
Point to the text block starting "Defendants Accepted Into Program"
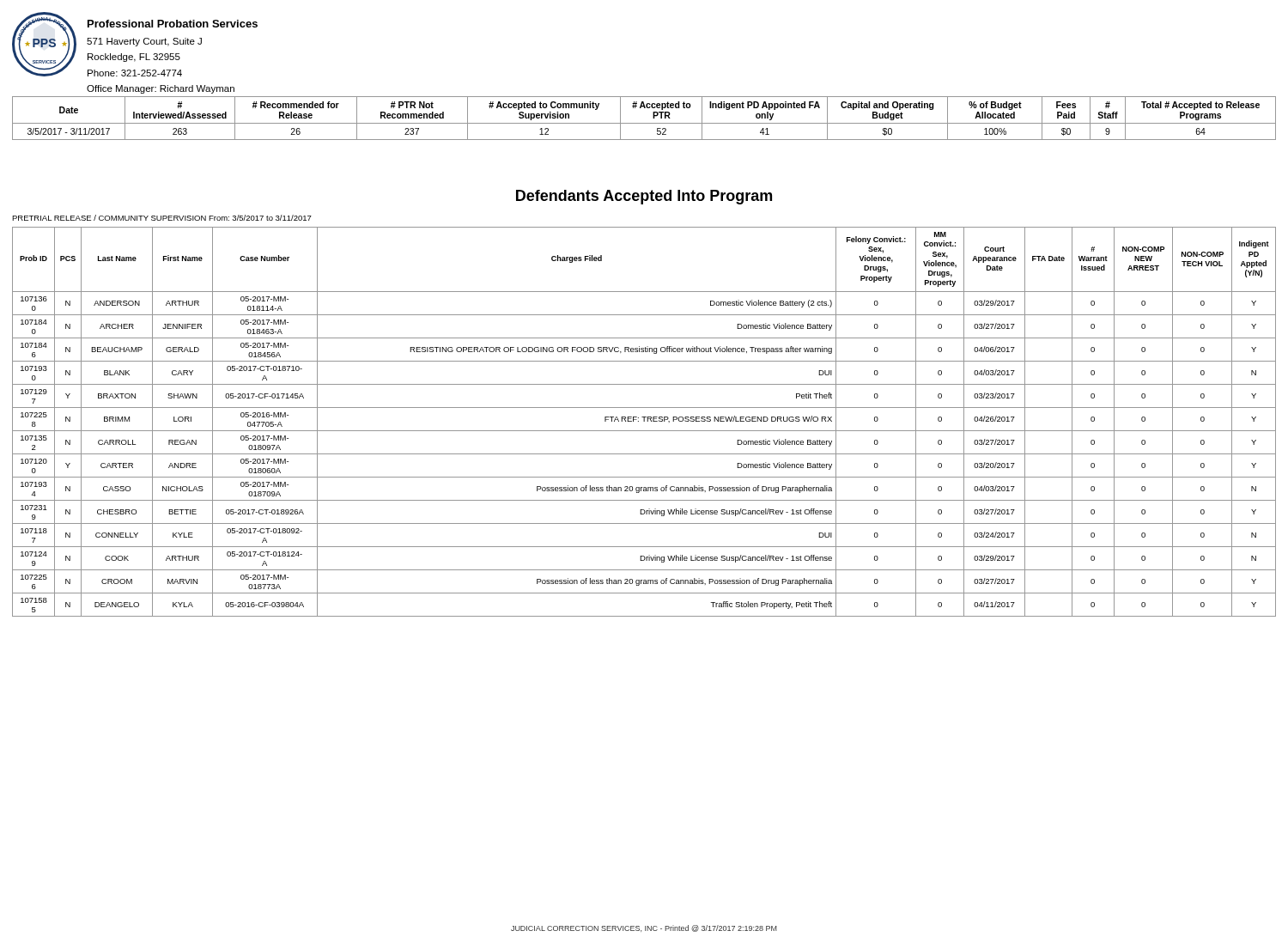pyautogui.click(x=644, y=196)
